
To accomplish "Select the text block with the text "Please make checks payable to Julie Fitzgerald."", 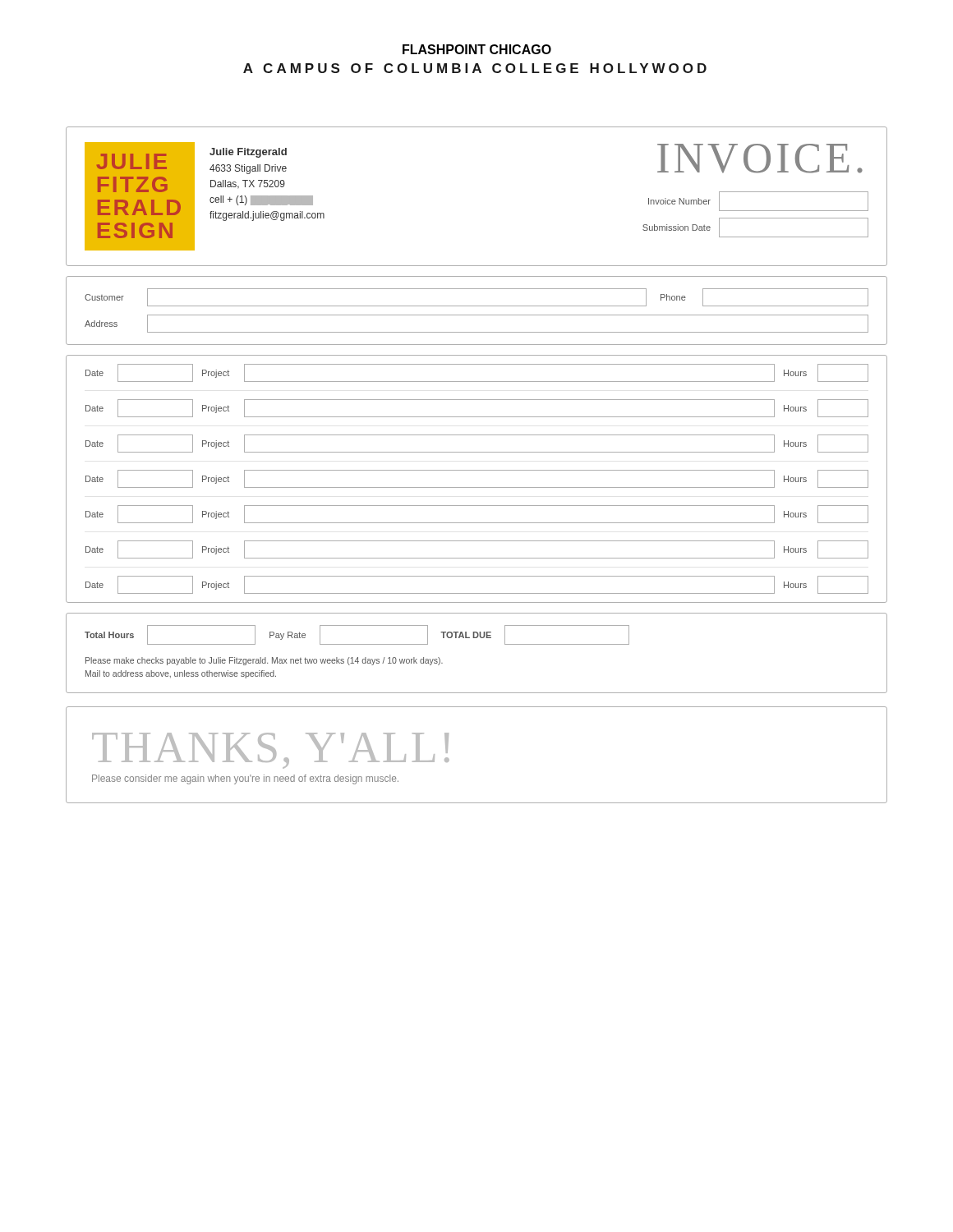I will pyautogui.click(x=264, y=667).
